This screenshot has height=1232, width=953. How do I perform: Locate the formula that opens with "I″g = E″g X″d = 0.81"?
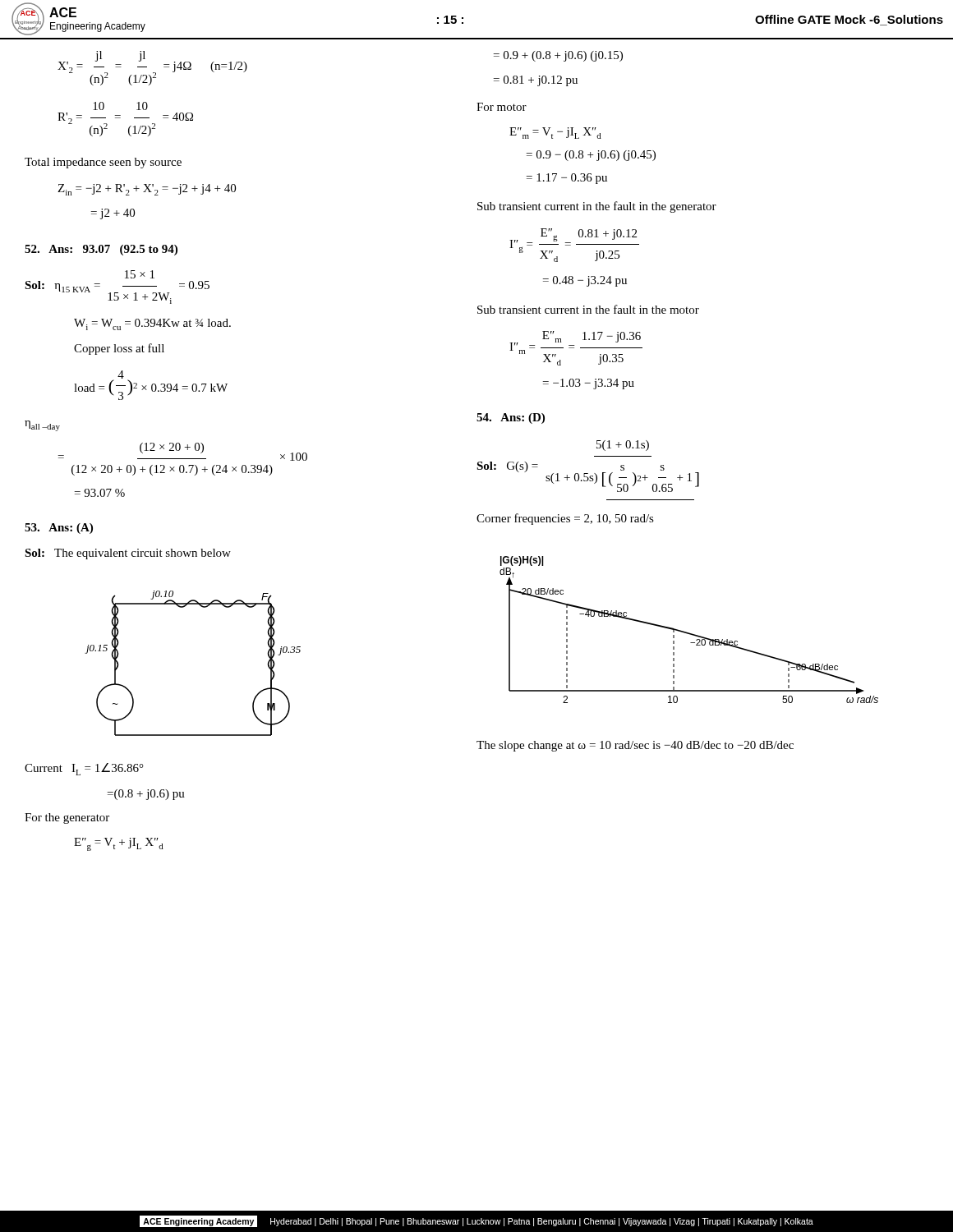[x=574, y=245]
